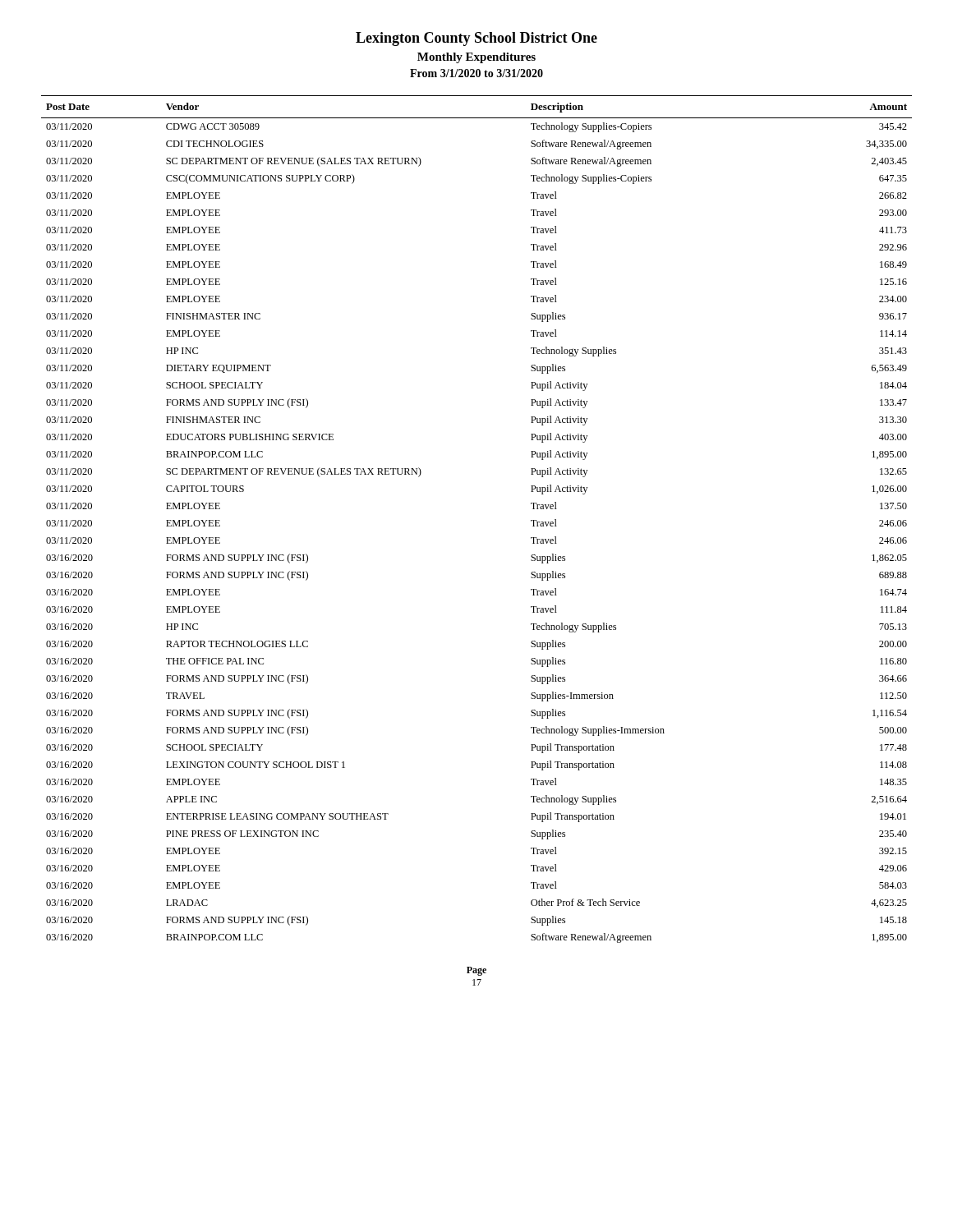Select the title that reads "Lexington County School District One"
Image resolution: width=953 pixels, height=1232 pixels.
476,38
